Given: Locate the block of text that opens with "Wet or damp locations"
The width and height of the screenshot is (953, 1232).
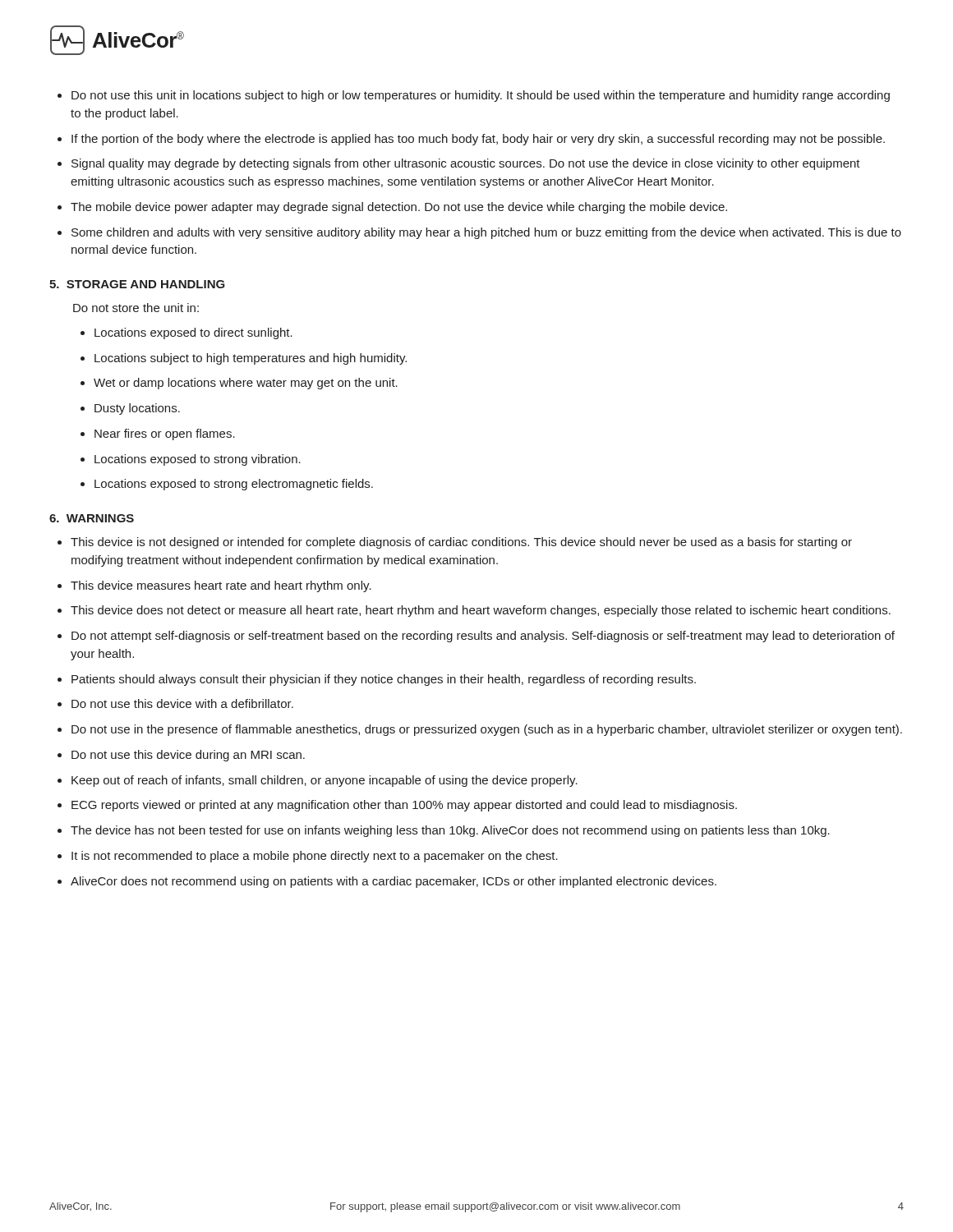Looking at the screenshot, I should 246,383.
